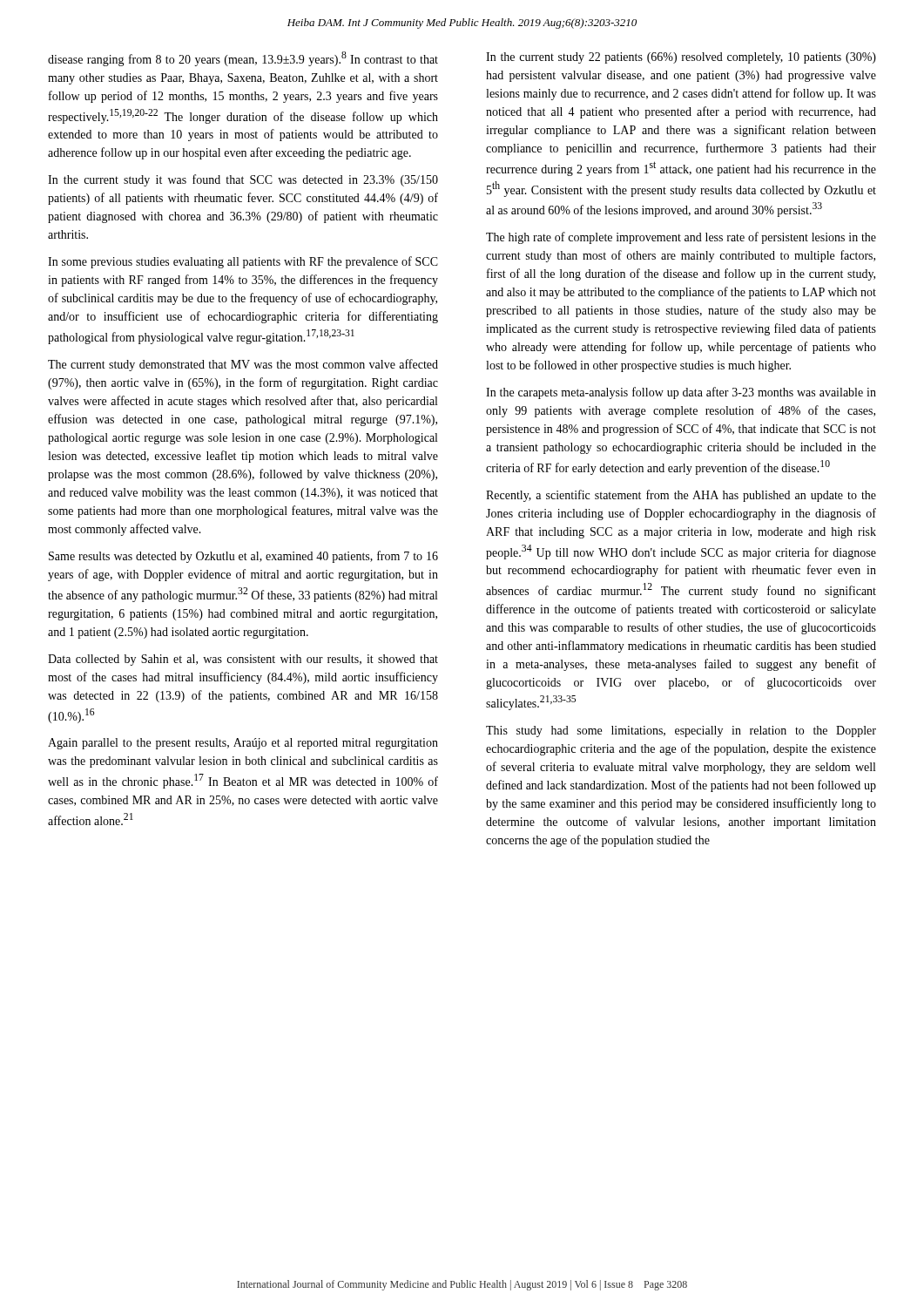This screenshot has height=1307, width=924.
Task: Point to the element starting "In some previous studies evaluating all patients with"
Action: pyautogui.click(x=243, y=300)
